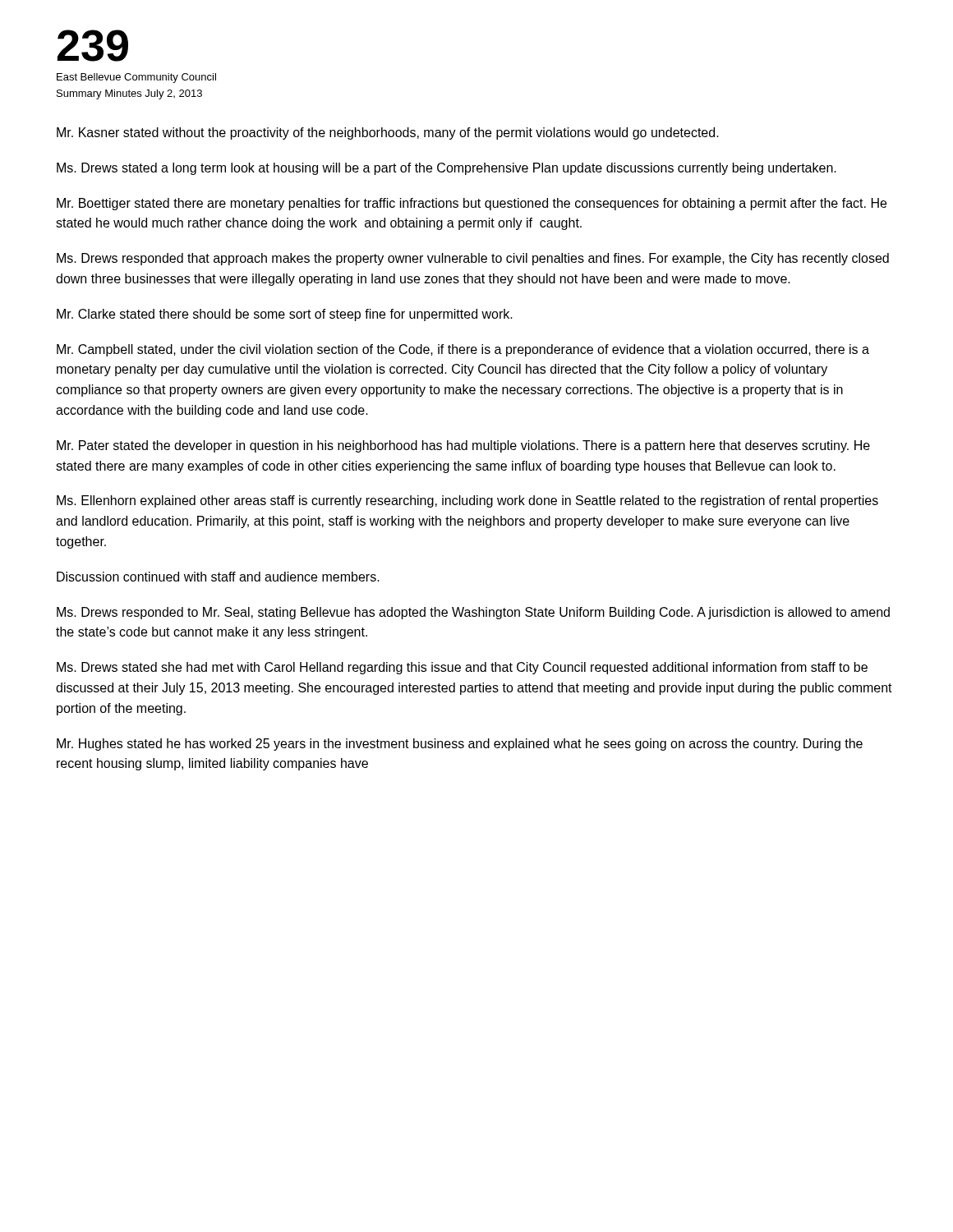Image resolution: width=953 pixels, height=1232 pixels.
Task: Locate the passage starting "Mr. Boettiger stated there are monetary penalties for"
Action: (x=471, y=213)
